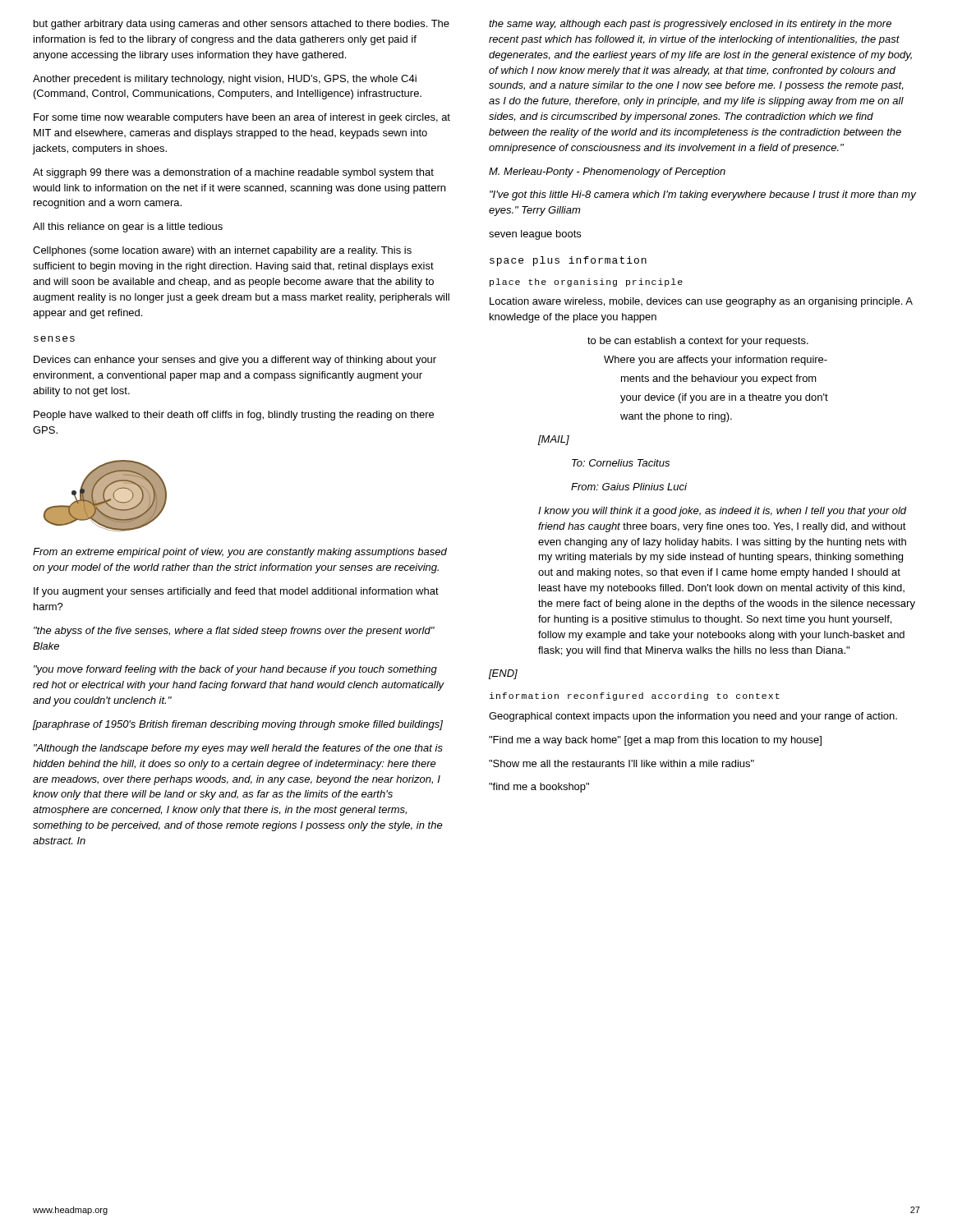Select the text block that says "At siggraph 99 there was a"
953x1232 pixels.
242,188
